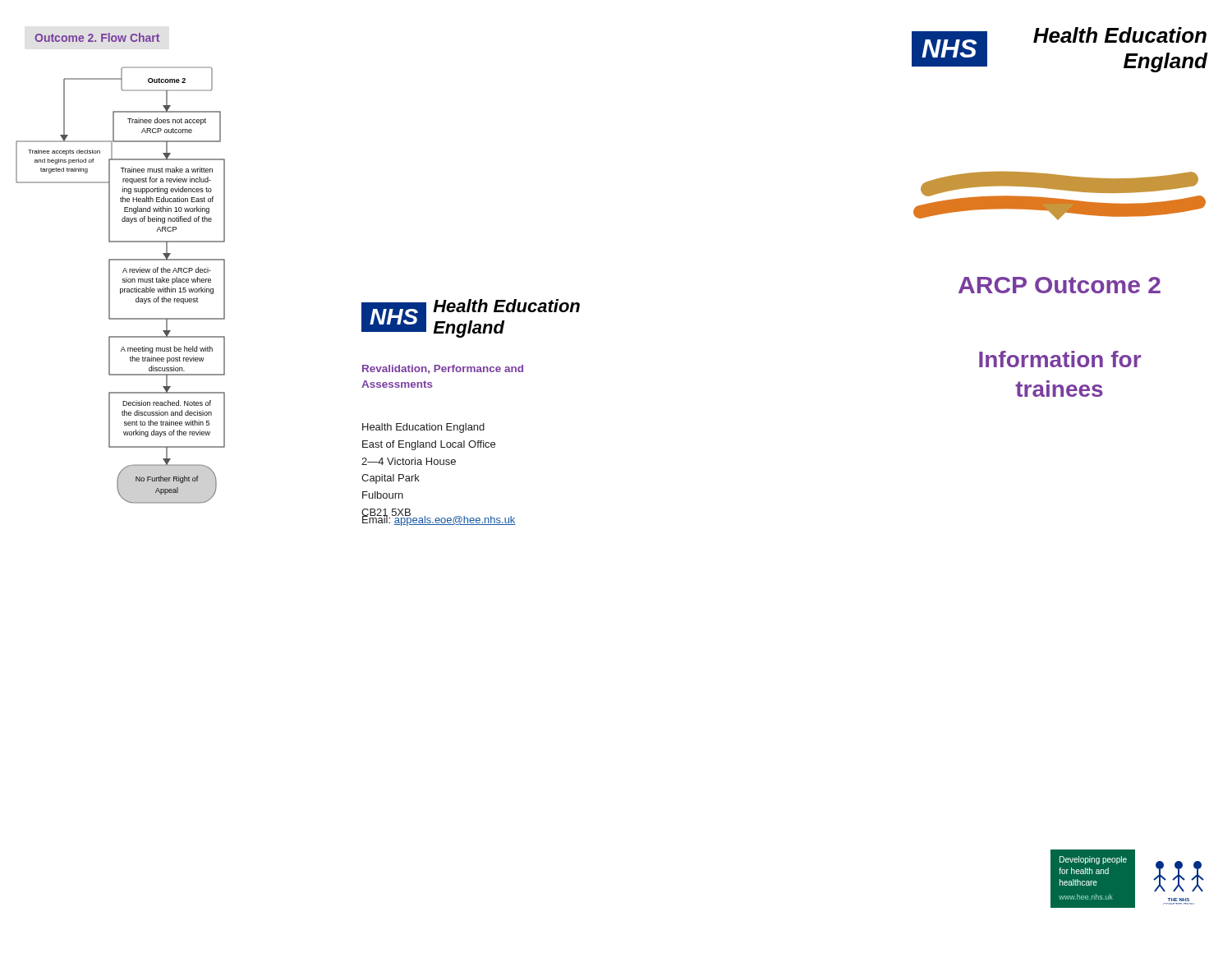
Task: Select the flowchart
Action: [175, 348]
